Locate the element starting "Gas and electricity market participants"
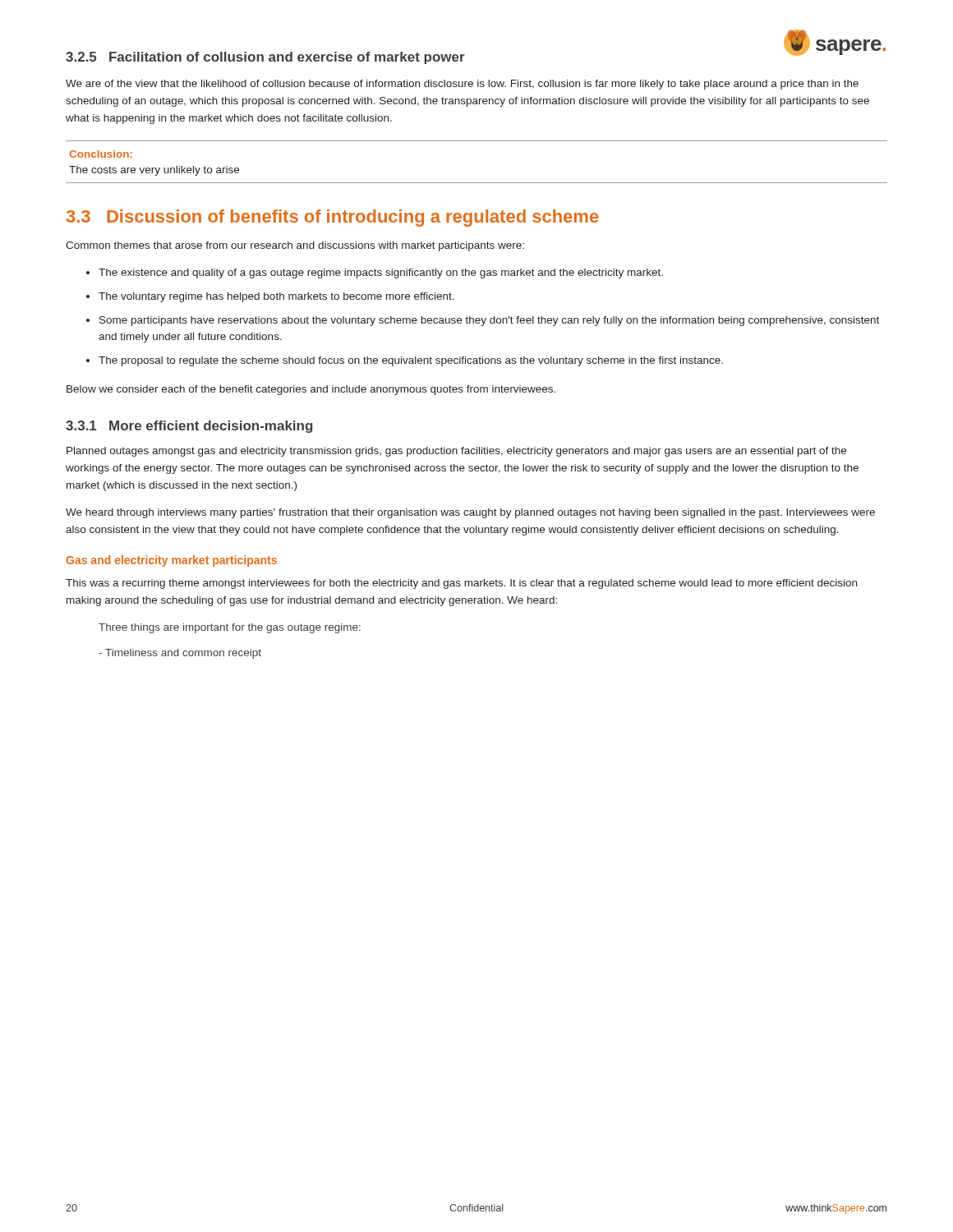The image size is (953, 1232). pyautogui.click(x=172, y=560)
